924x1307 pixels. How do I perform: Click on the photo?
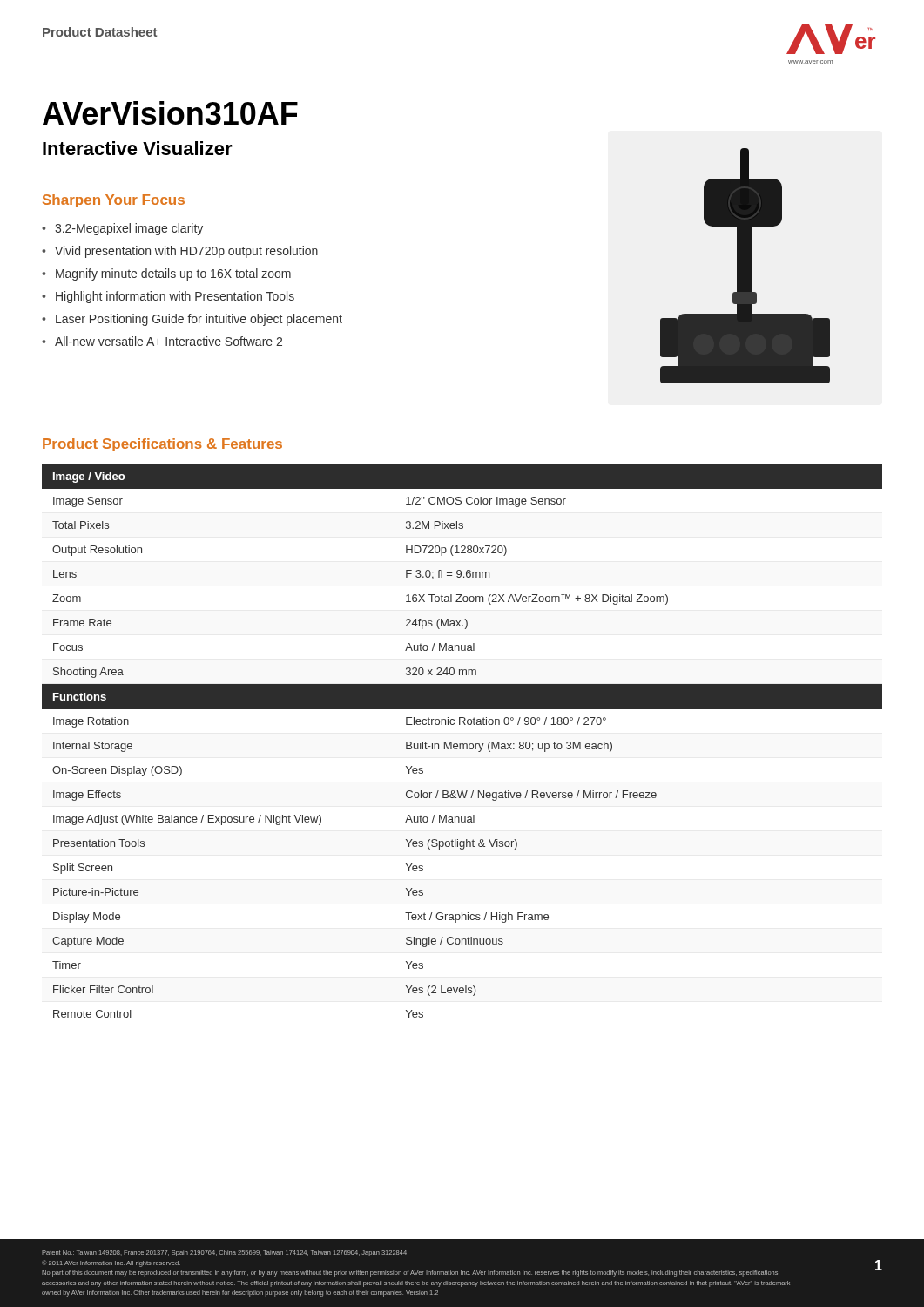tap(745, 268)
